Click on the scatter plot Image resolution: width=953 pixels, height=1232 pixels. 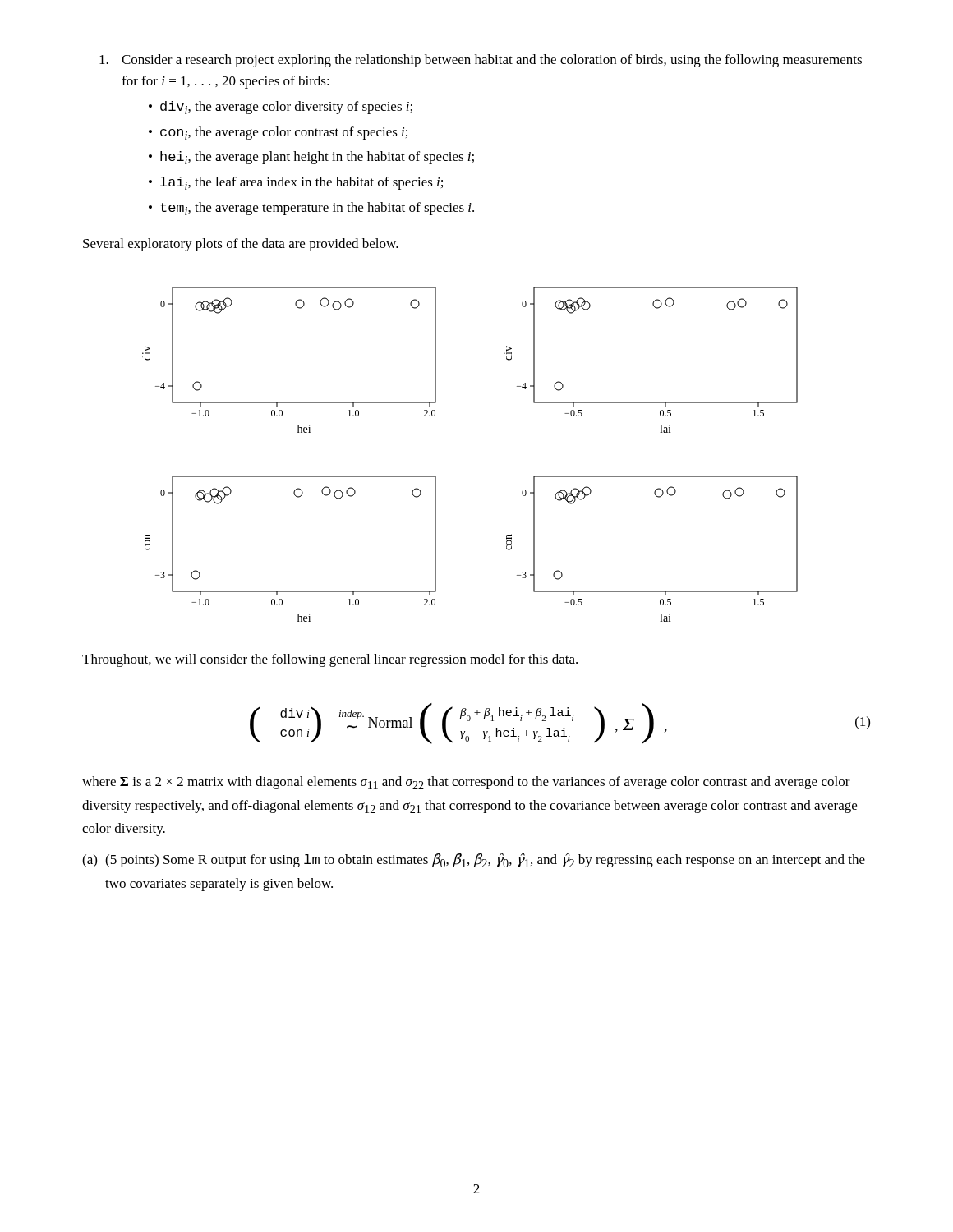[476, 447]
